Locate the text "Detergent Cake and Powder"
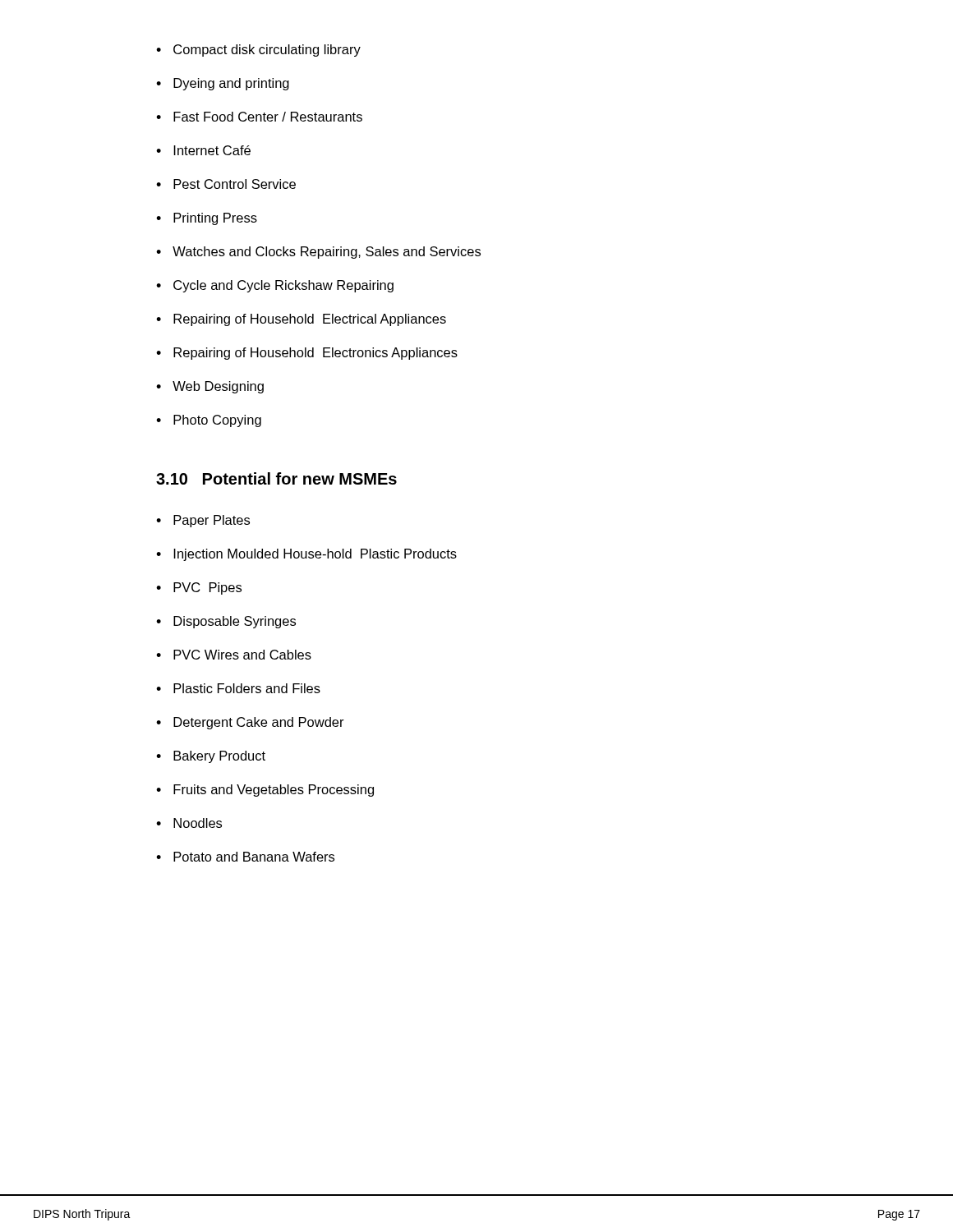This screenshot has width=953, height=1232. (x=250, y=723)
